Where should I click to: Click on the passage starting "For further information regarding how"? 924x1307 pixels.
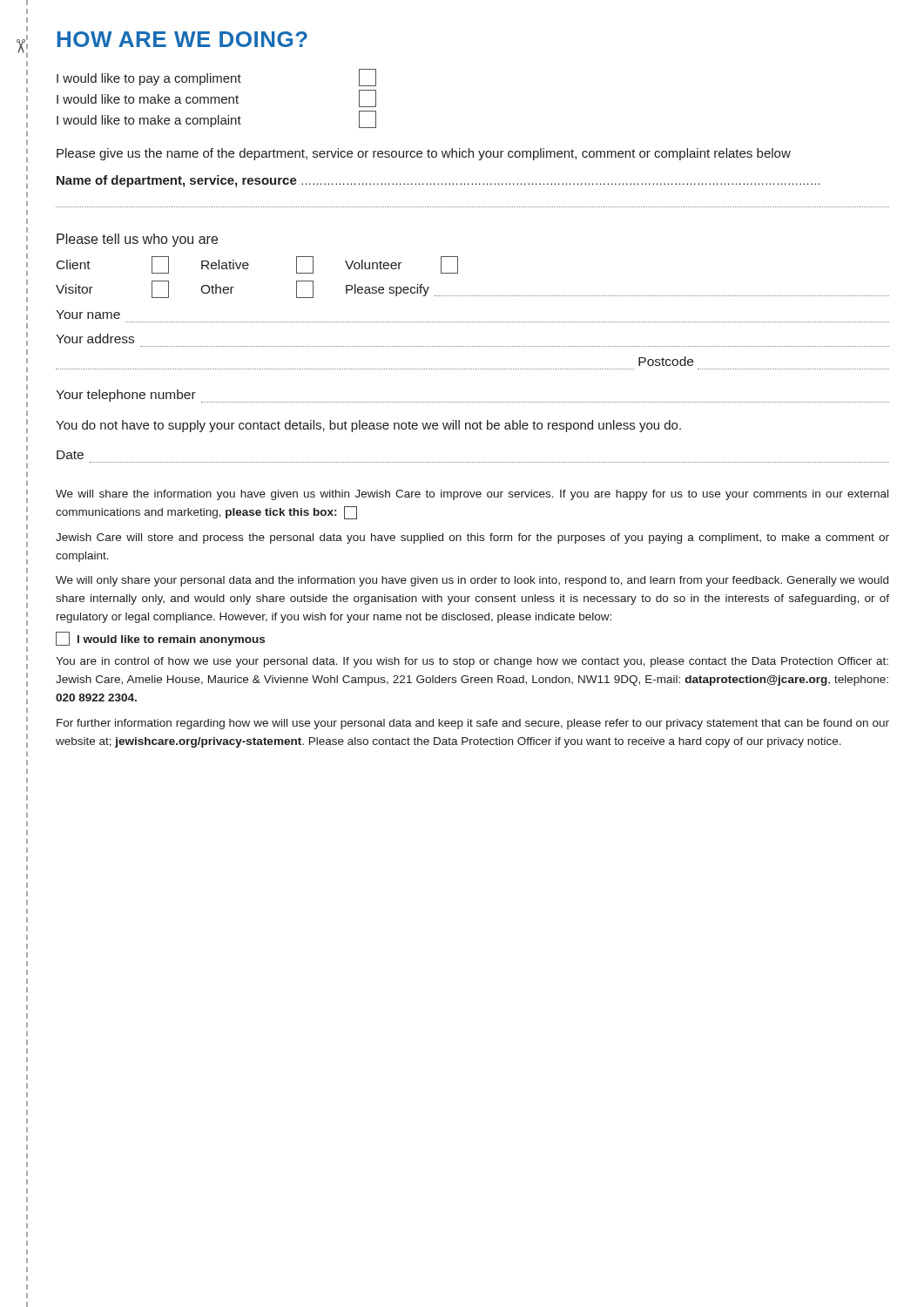coord(472,732)
